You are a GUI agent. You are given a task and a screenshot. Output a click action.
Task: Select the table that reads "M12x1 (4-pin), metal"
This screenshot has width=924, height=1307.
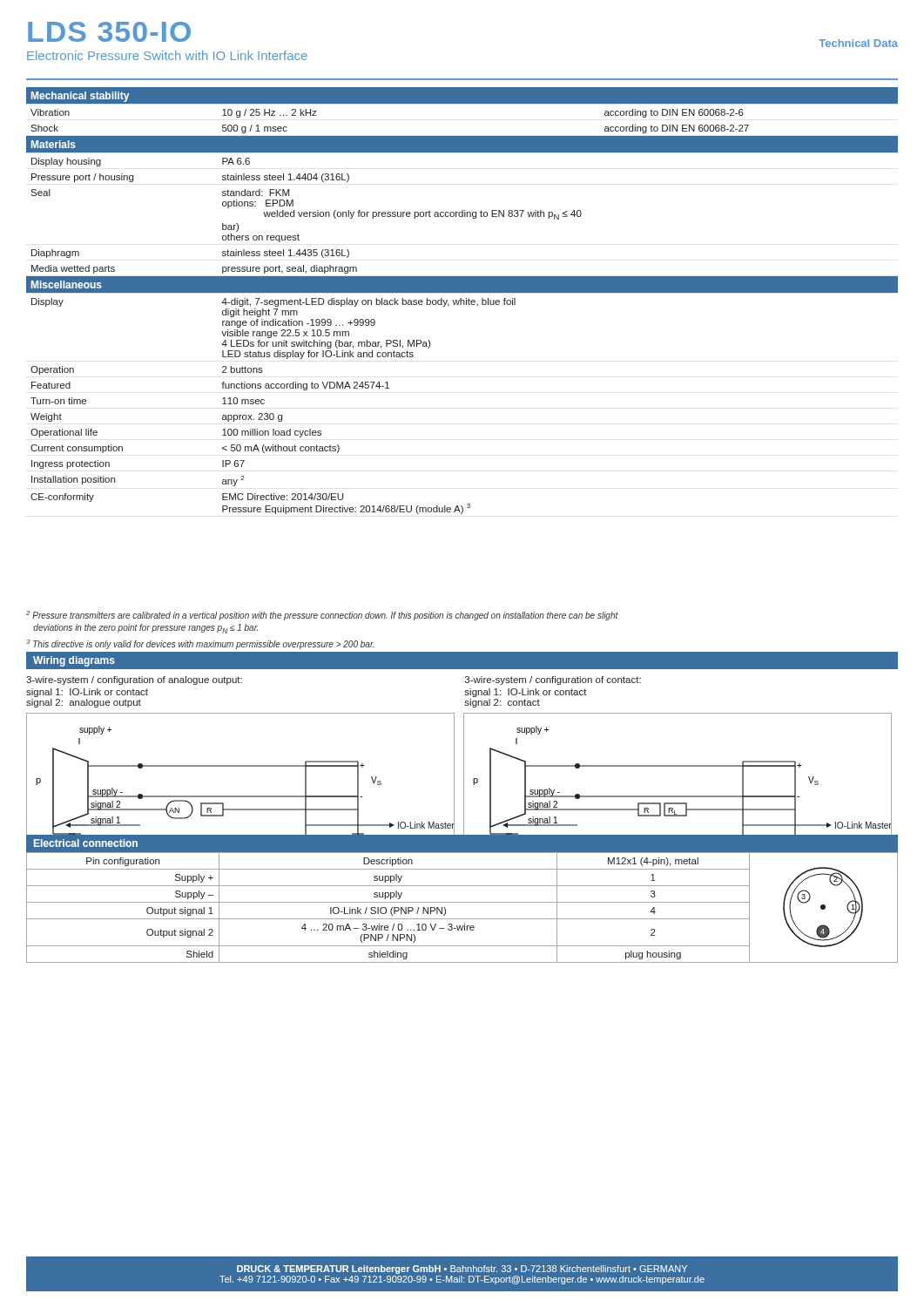(462, 908)
